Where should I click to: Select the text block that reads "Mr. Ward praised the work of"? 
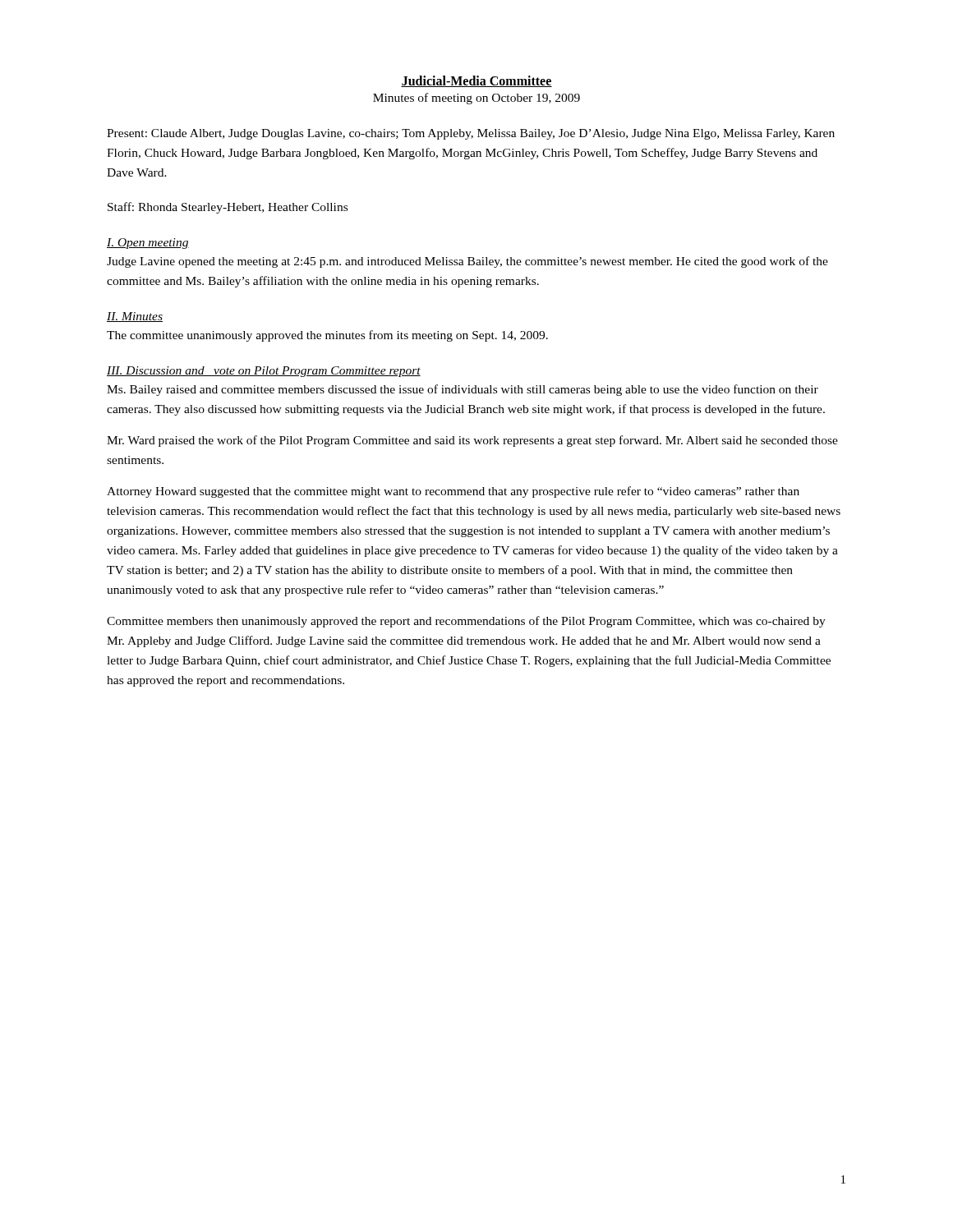tap(472, 450)
